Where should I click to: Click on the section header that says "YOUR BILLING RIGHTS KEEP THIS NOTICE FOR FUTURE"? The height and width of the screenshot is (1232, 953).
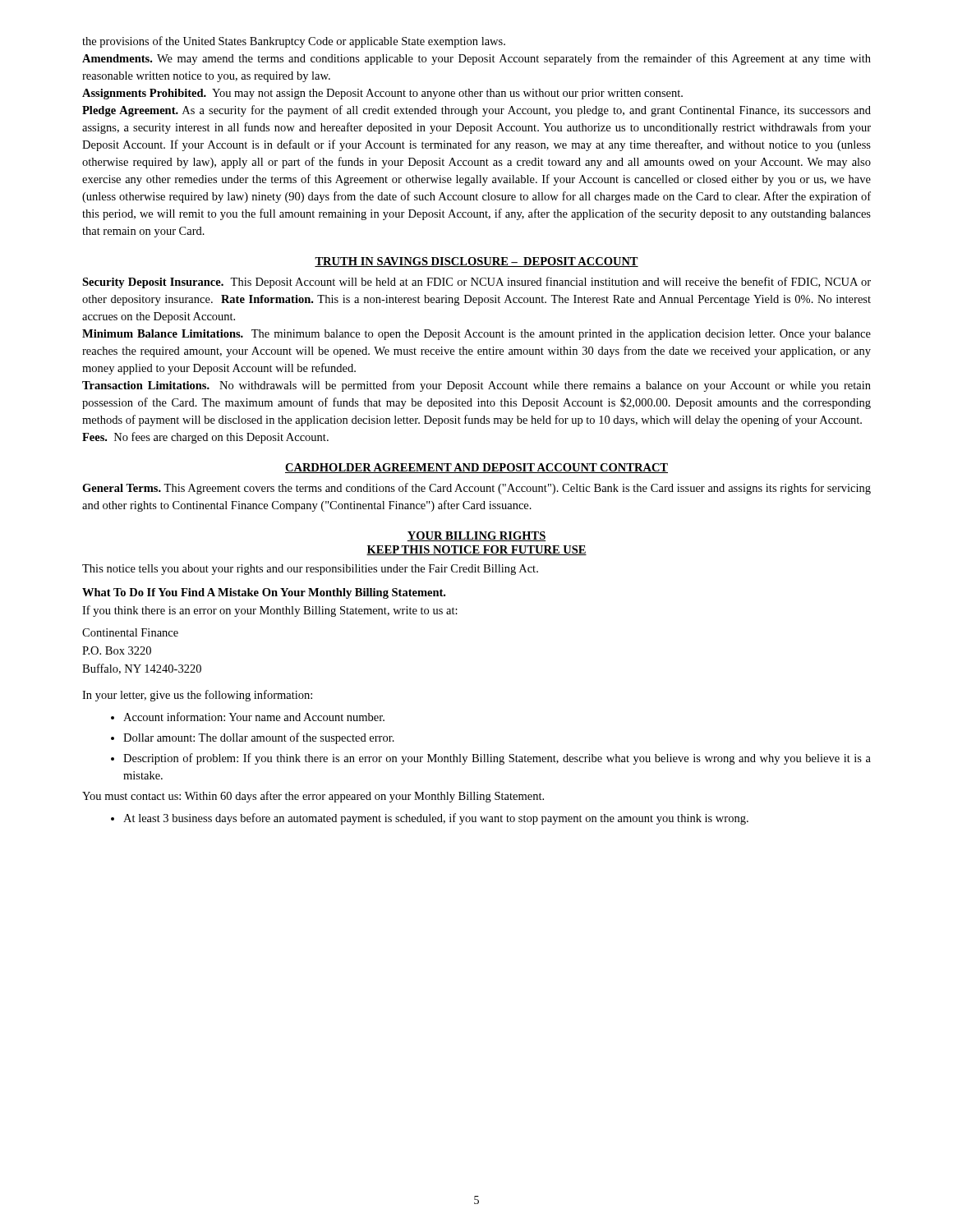point(476,543)
